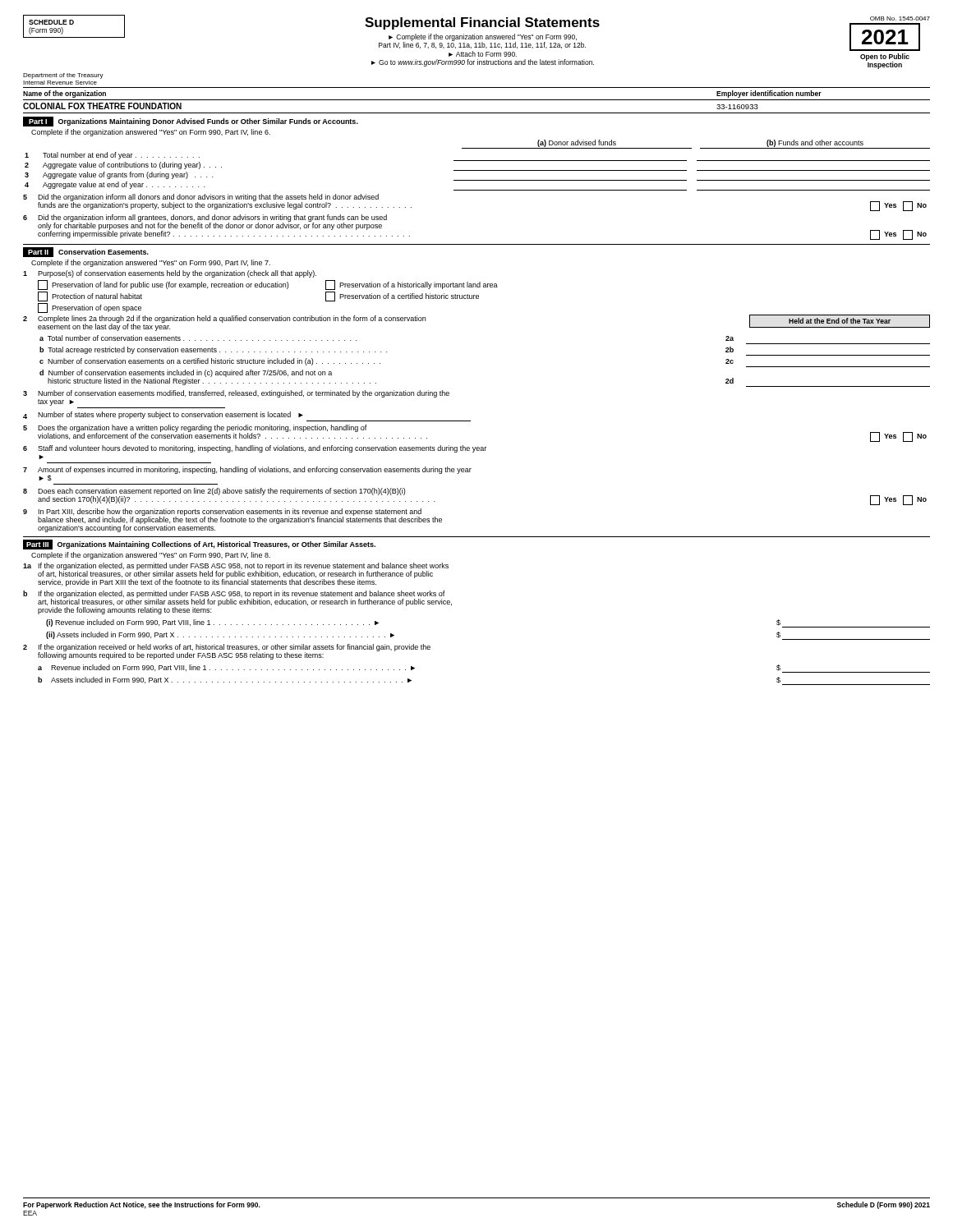Navigate to the text starting "1a If the organization elected, as permitted"
953x1232 pixels.
(x=236, y=575)
